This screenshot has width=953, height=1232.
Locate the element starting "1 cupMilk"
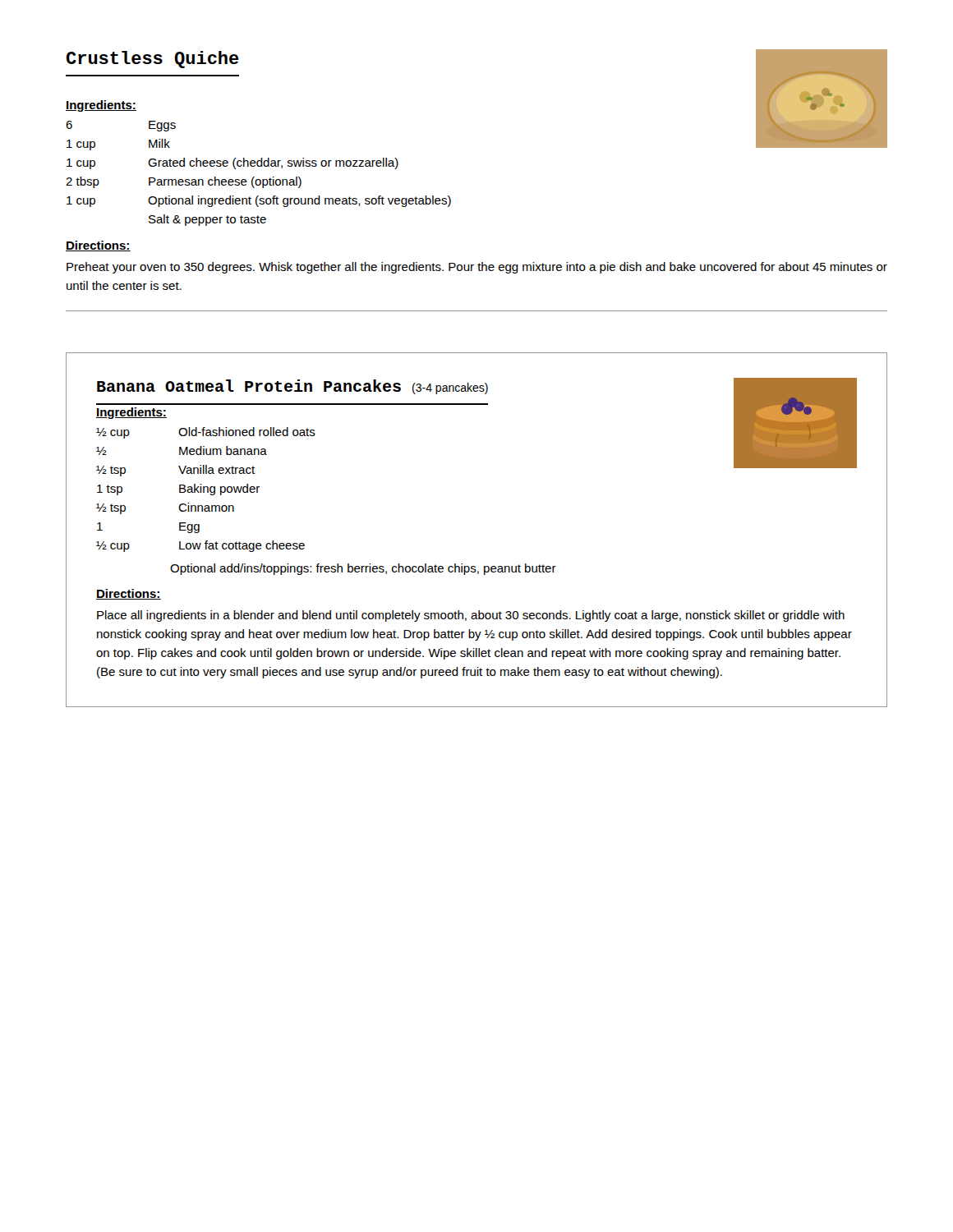point(78,144)
